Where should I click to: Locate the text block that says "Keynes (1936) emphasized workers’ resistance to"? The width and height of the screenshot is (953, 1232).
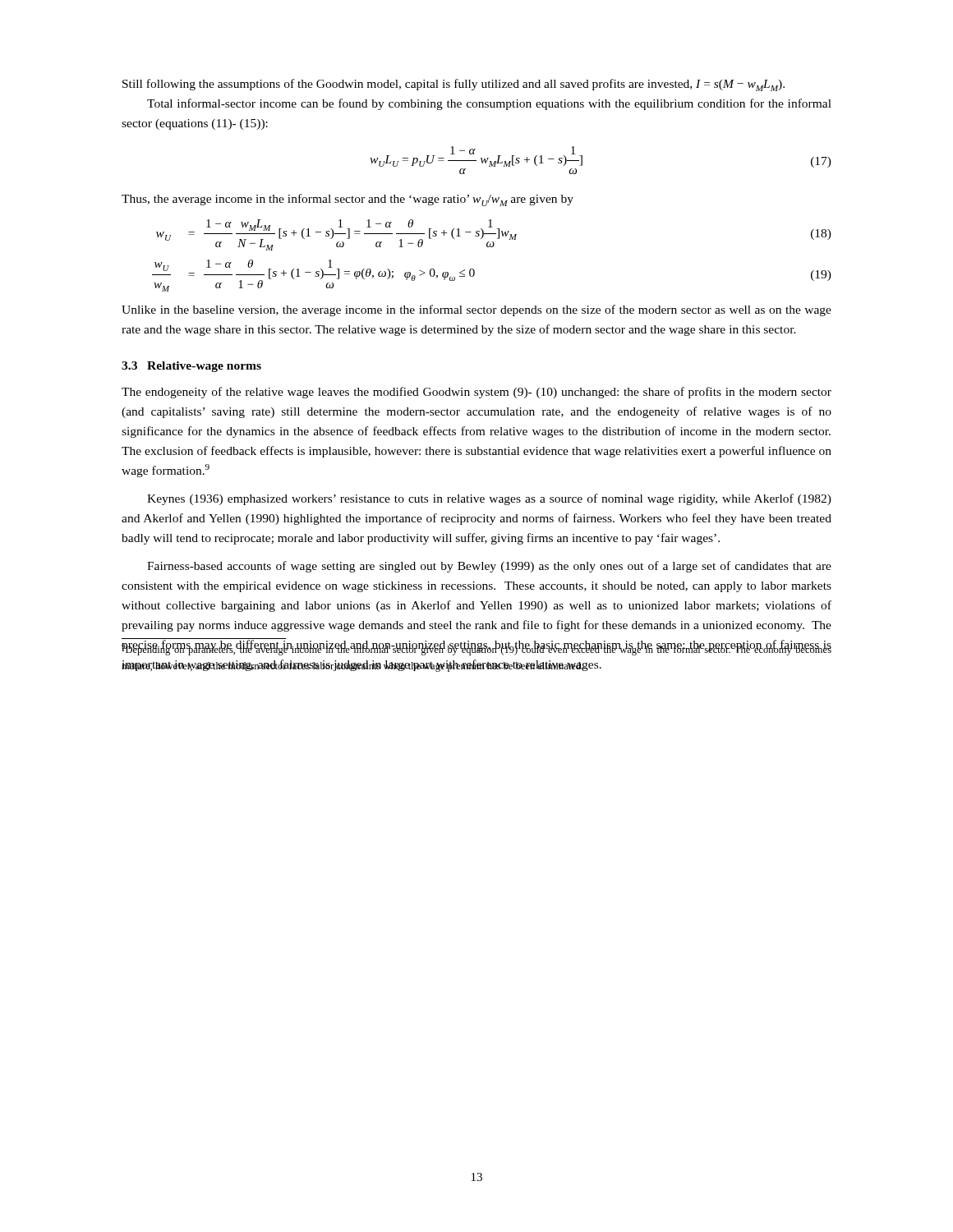pos(476,518)
